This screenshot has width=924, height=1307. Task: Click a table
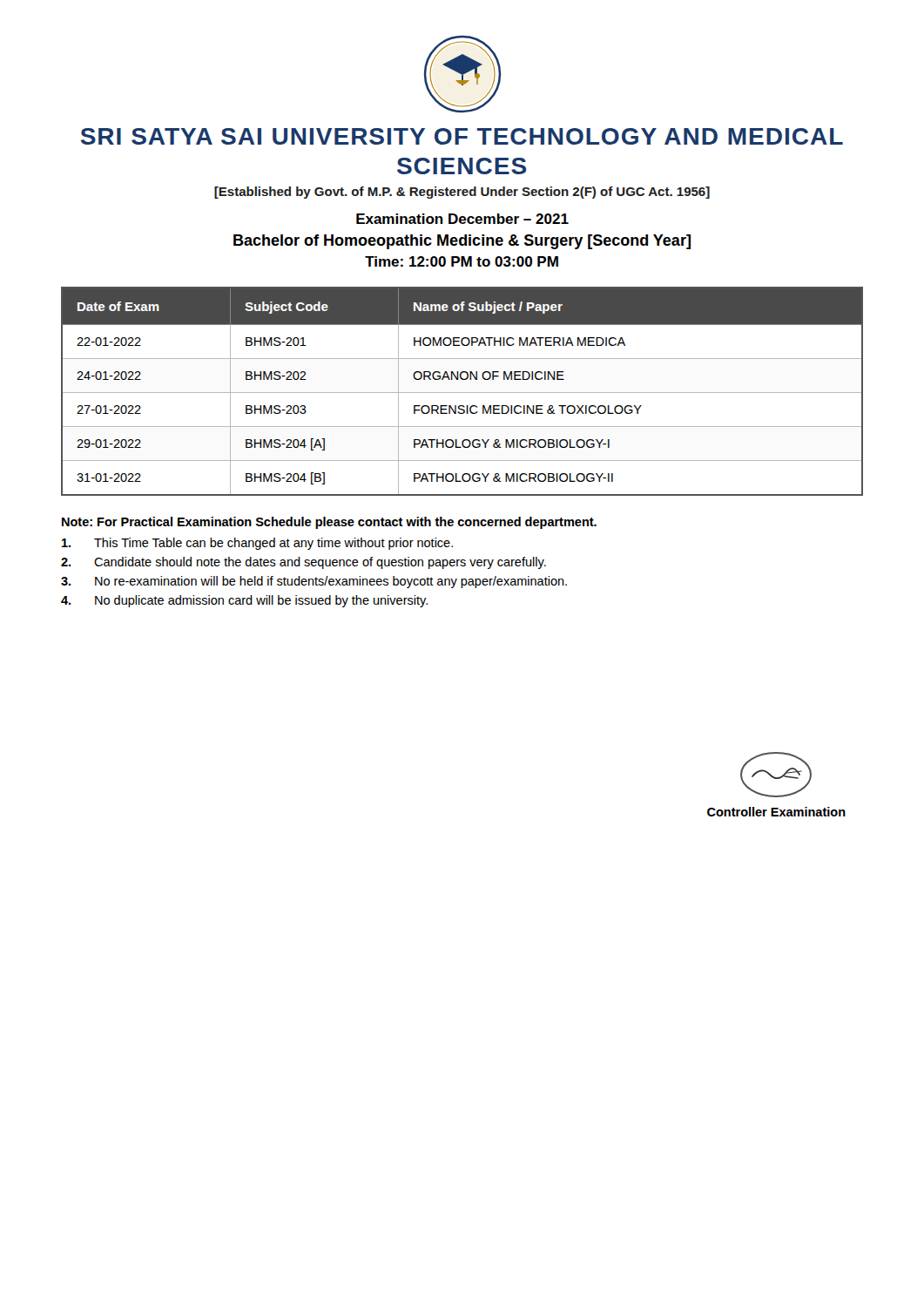point(462,391)
